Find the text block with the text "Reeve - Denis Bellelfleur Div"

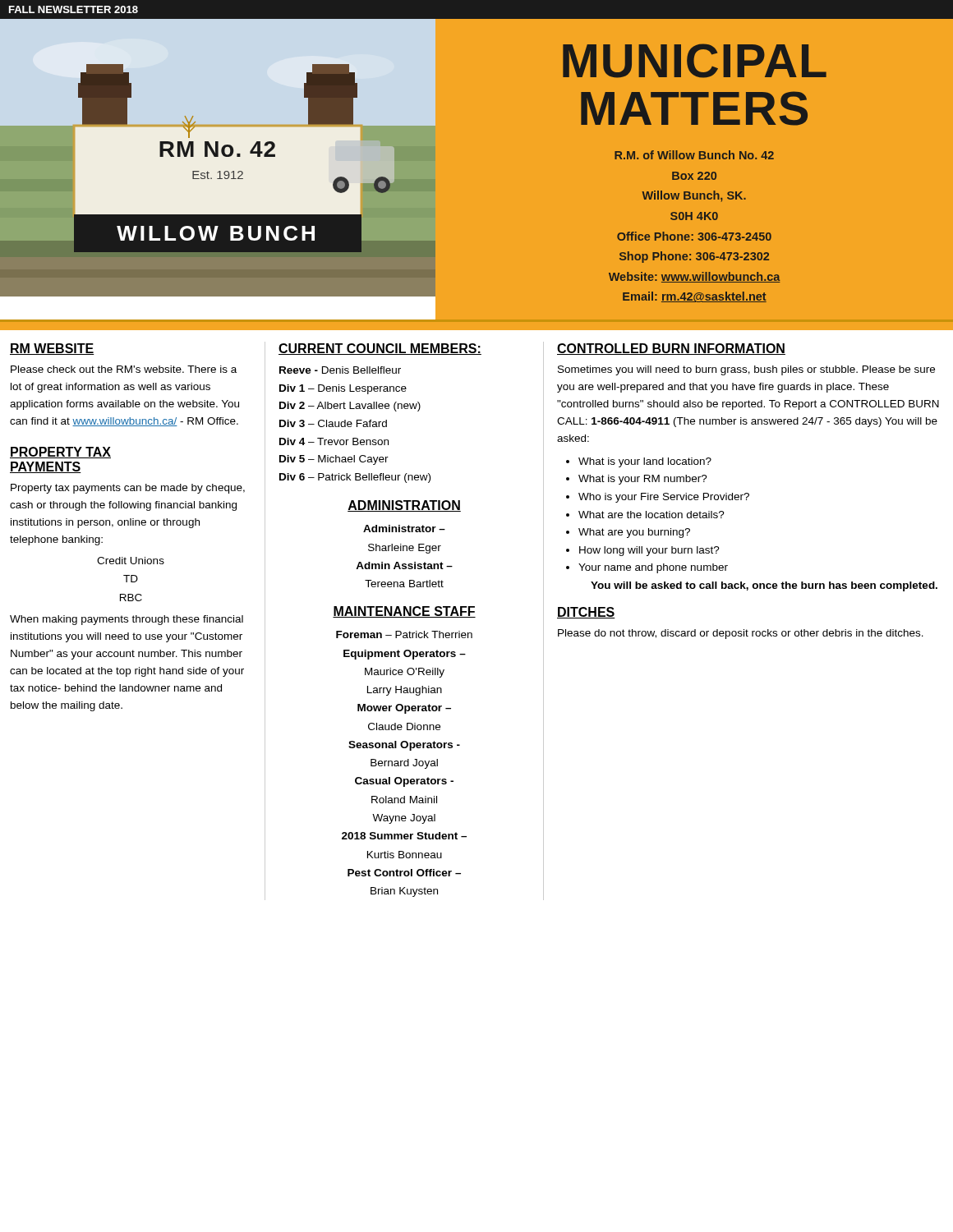pyautogui.click(x=355, y=423)
